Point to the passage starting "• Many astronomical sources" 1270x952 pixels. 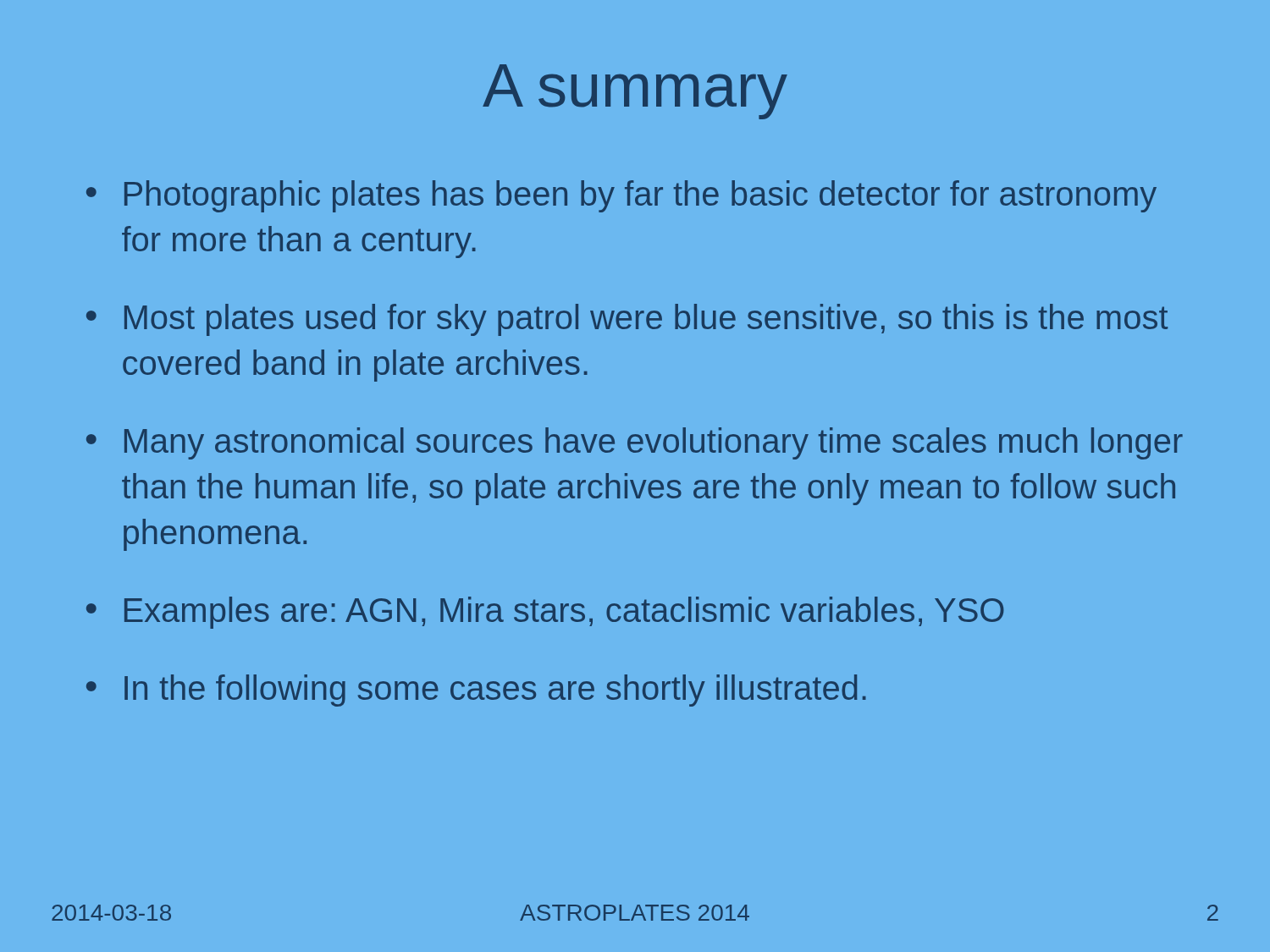click(635, 487)
